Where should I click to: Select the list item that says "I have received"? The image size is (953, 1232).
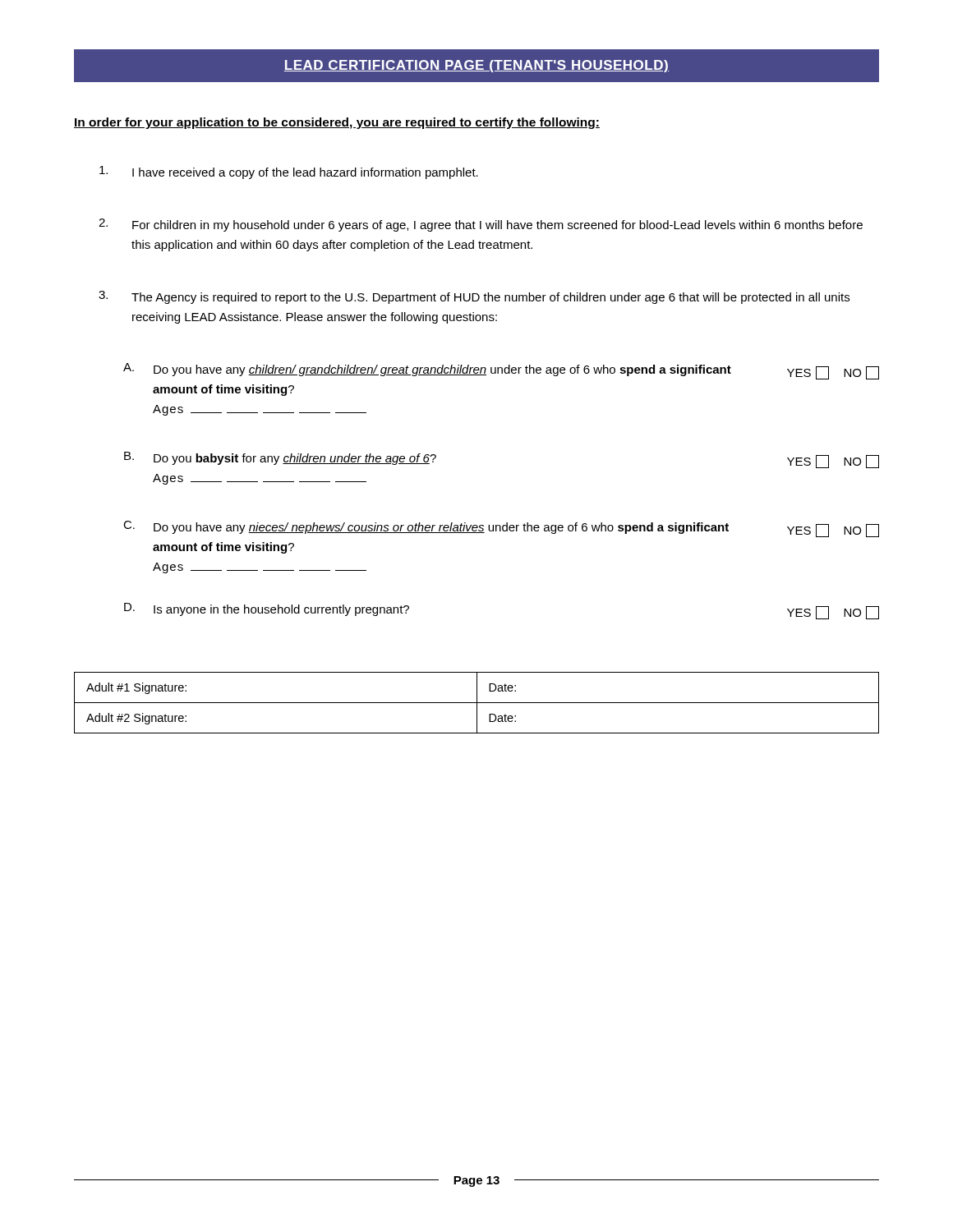click(x=289, y=172)
